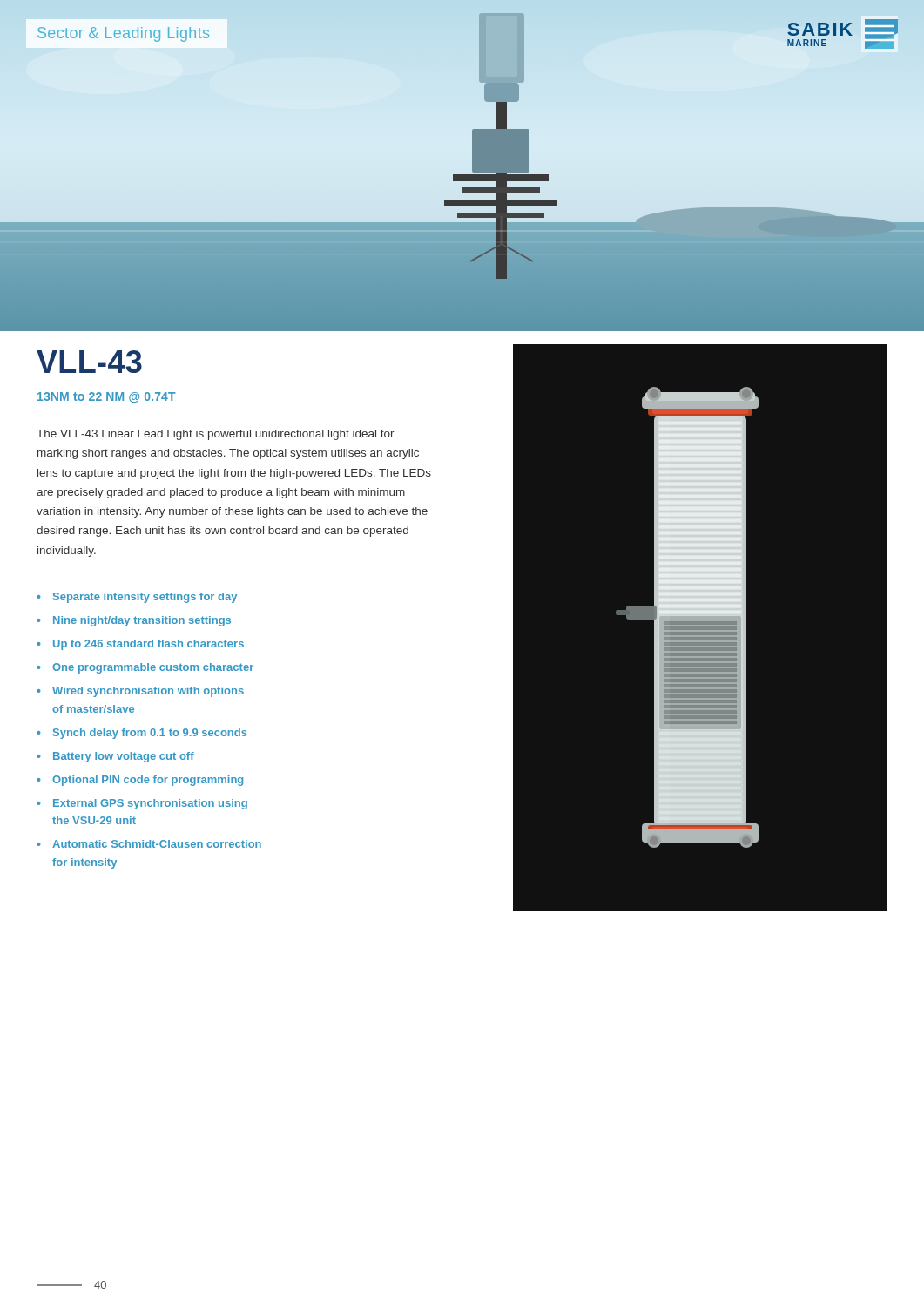Point to "External GPS synchronisation usingthe VSU-29 unit"
Viewport: 924px width, 1307px height.
click(150, 812)
